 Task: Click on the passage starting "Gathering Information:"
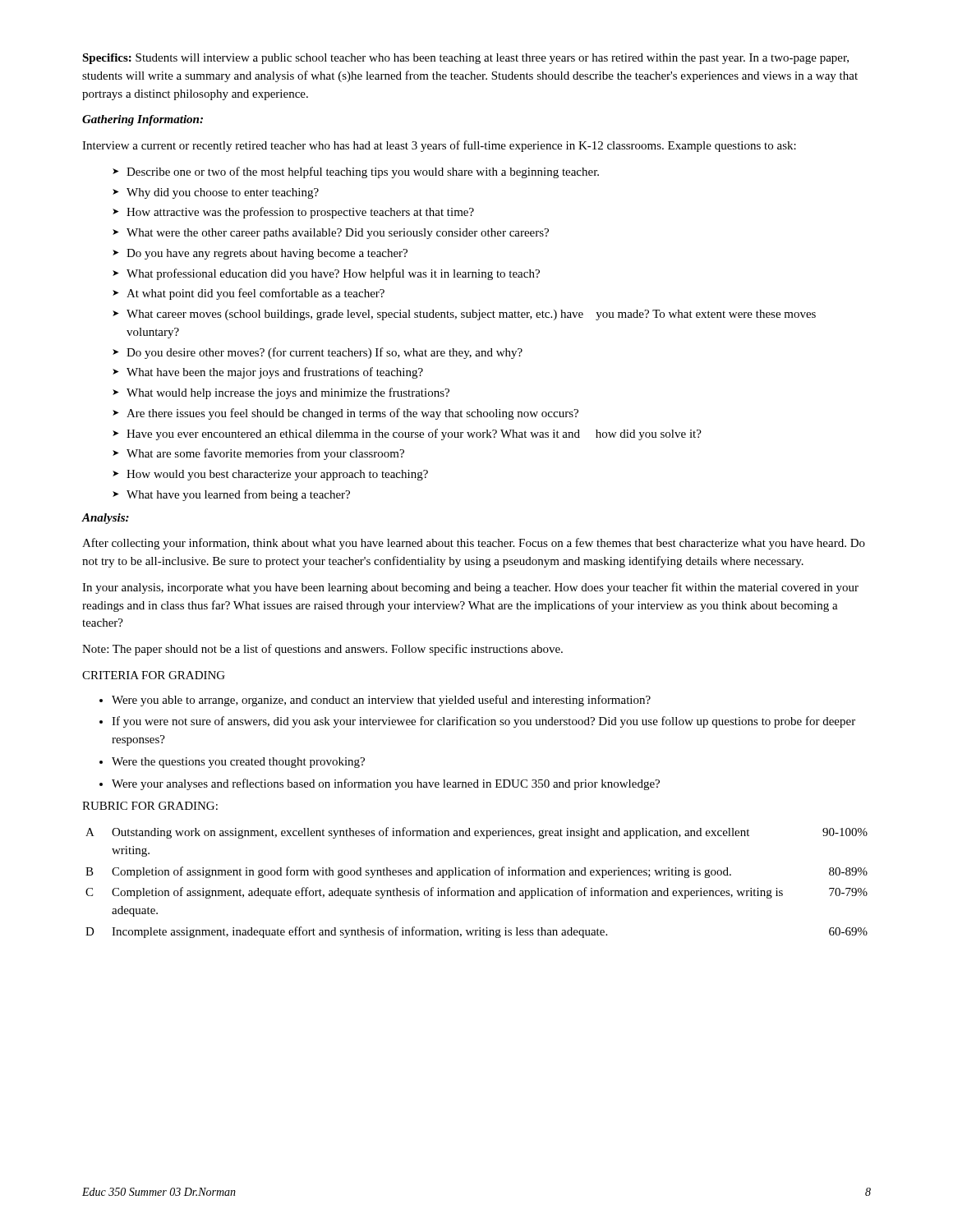(x=143, y=120)
